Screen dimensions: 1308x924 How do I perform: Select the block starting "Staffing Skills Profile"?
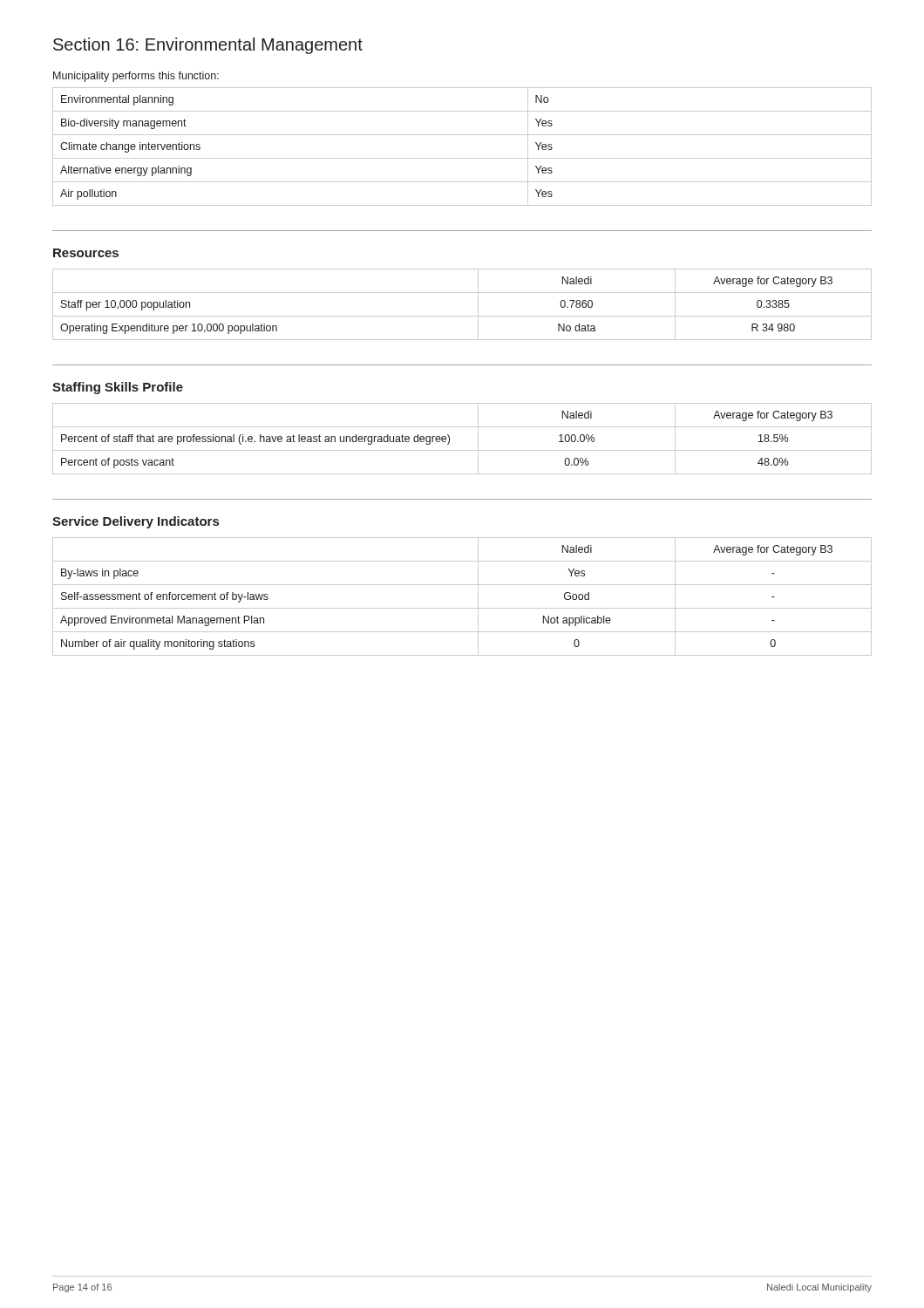coord(118,387)
